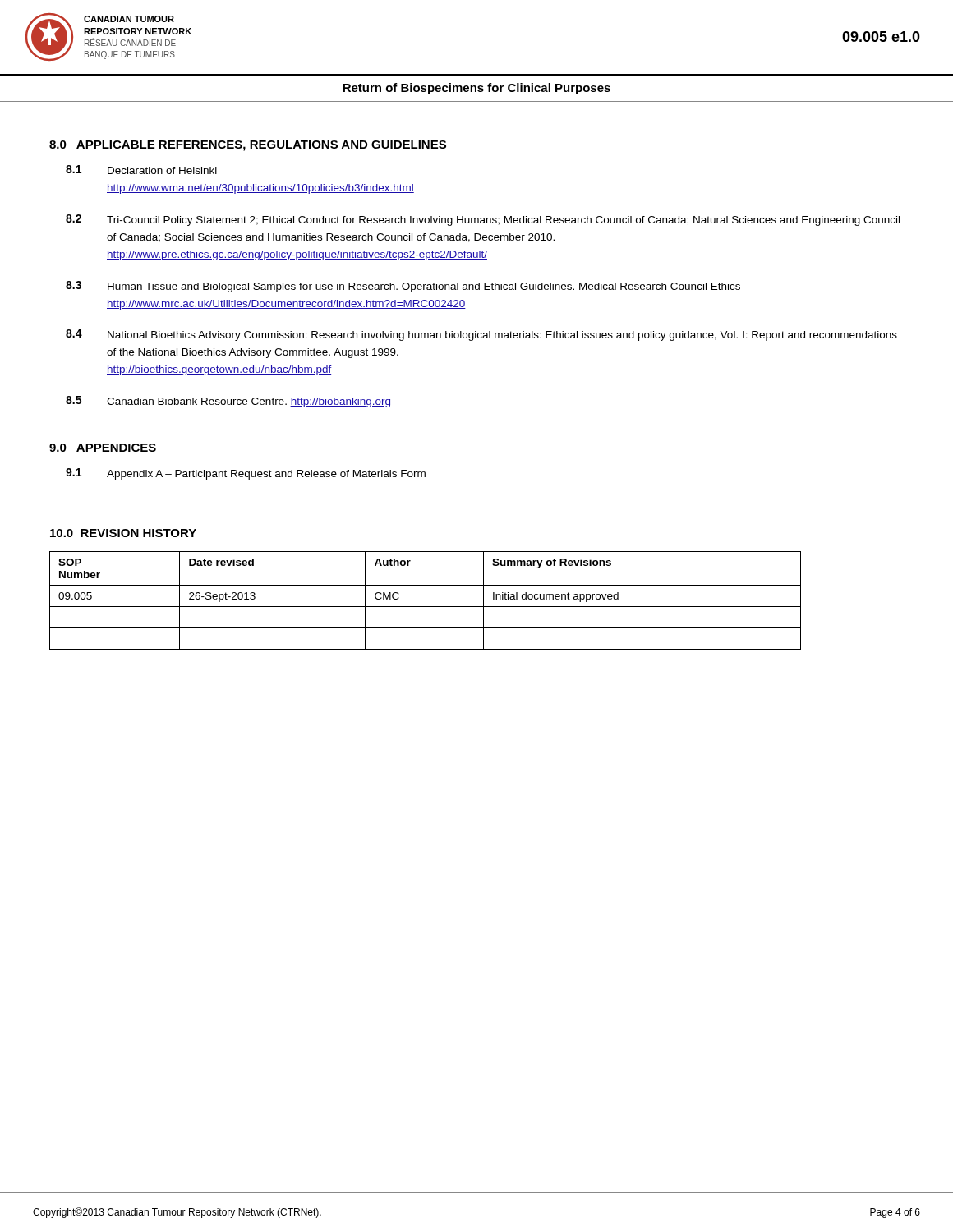Point to the text block starting "9.0 APPENDICES"
The image size is (953, 1232).
tap(103, 447)
